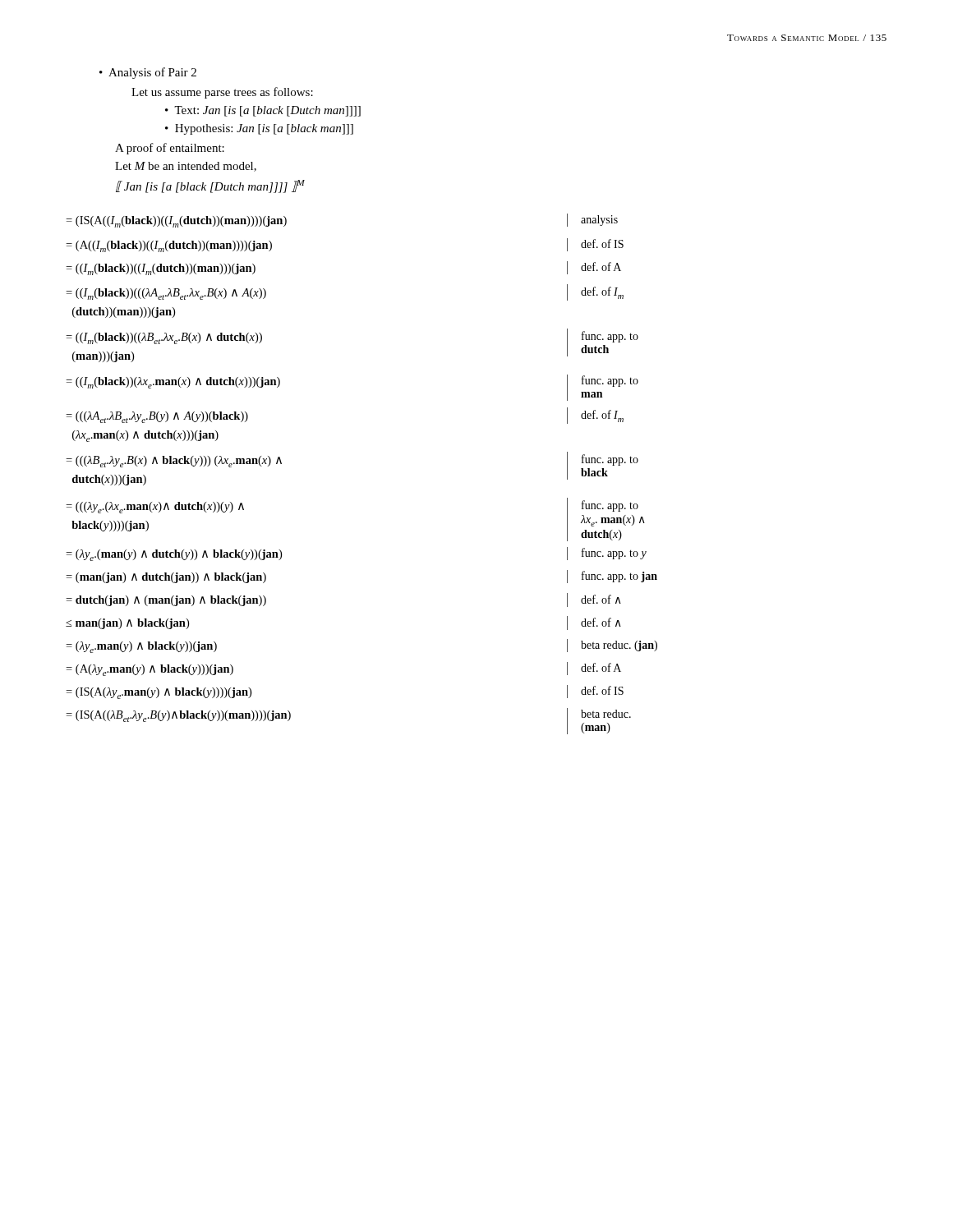The height and width of the screenshot is (1232, 953).
Task: Click on the region starting "= (λye.(man(y) ∧ dutch(y)) ∧ black(y))(jan)"
Action: [180, 554]
